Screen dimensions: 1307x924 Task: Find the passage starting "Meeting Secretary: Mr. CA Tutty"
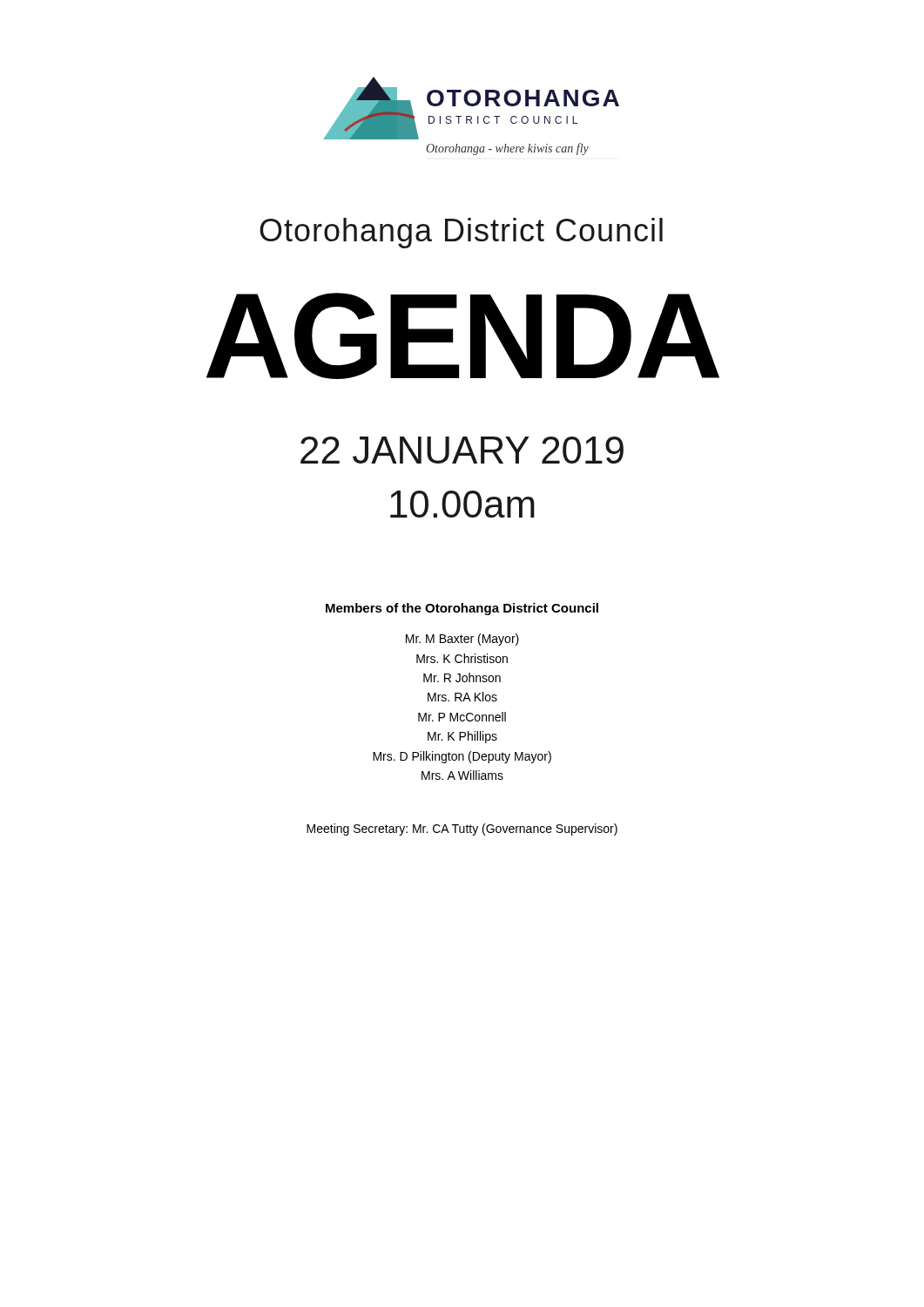coord(462,829)
